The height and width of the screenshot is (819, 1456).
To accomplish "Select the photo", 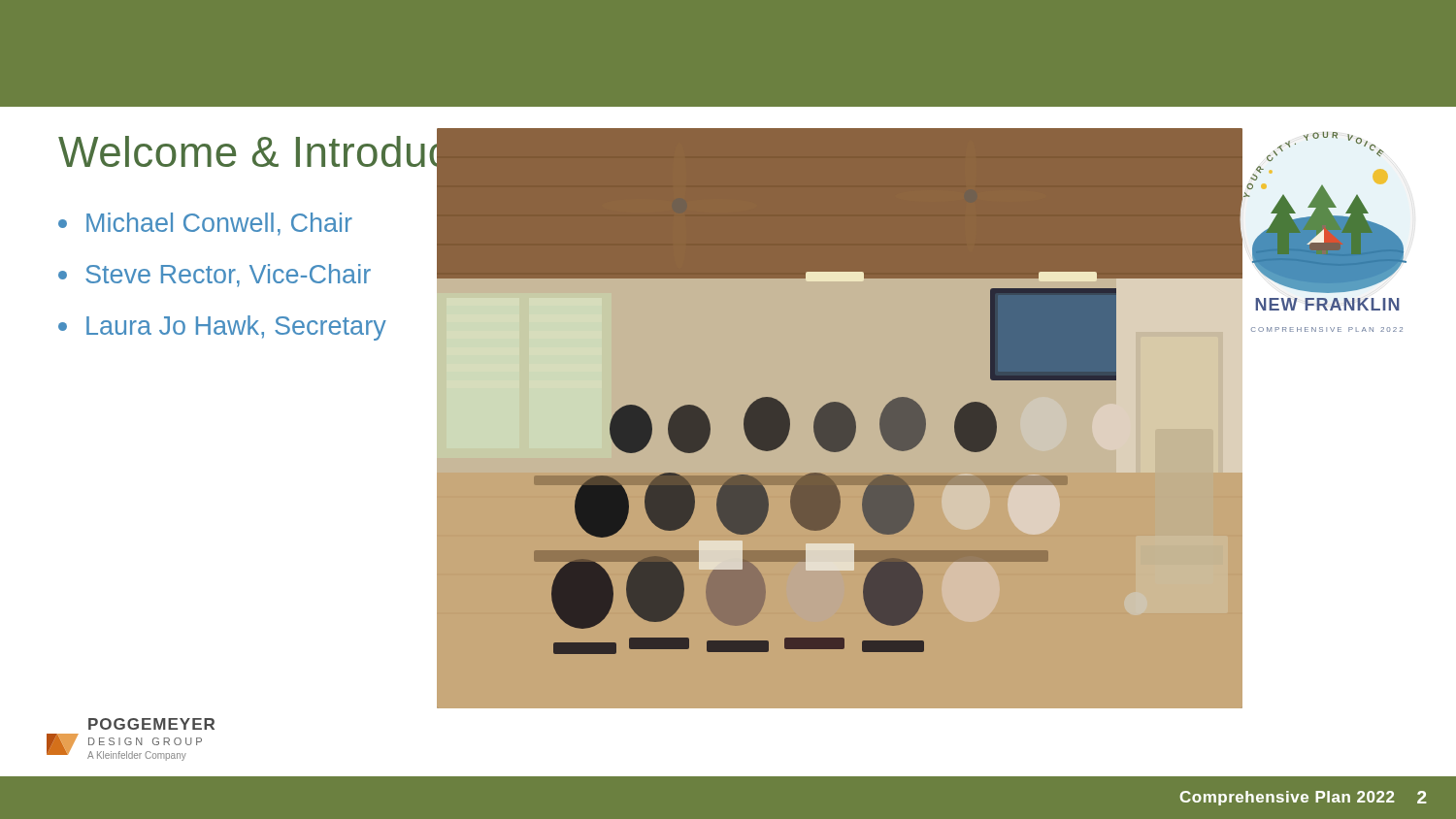I will [x=840, y=418].
